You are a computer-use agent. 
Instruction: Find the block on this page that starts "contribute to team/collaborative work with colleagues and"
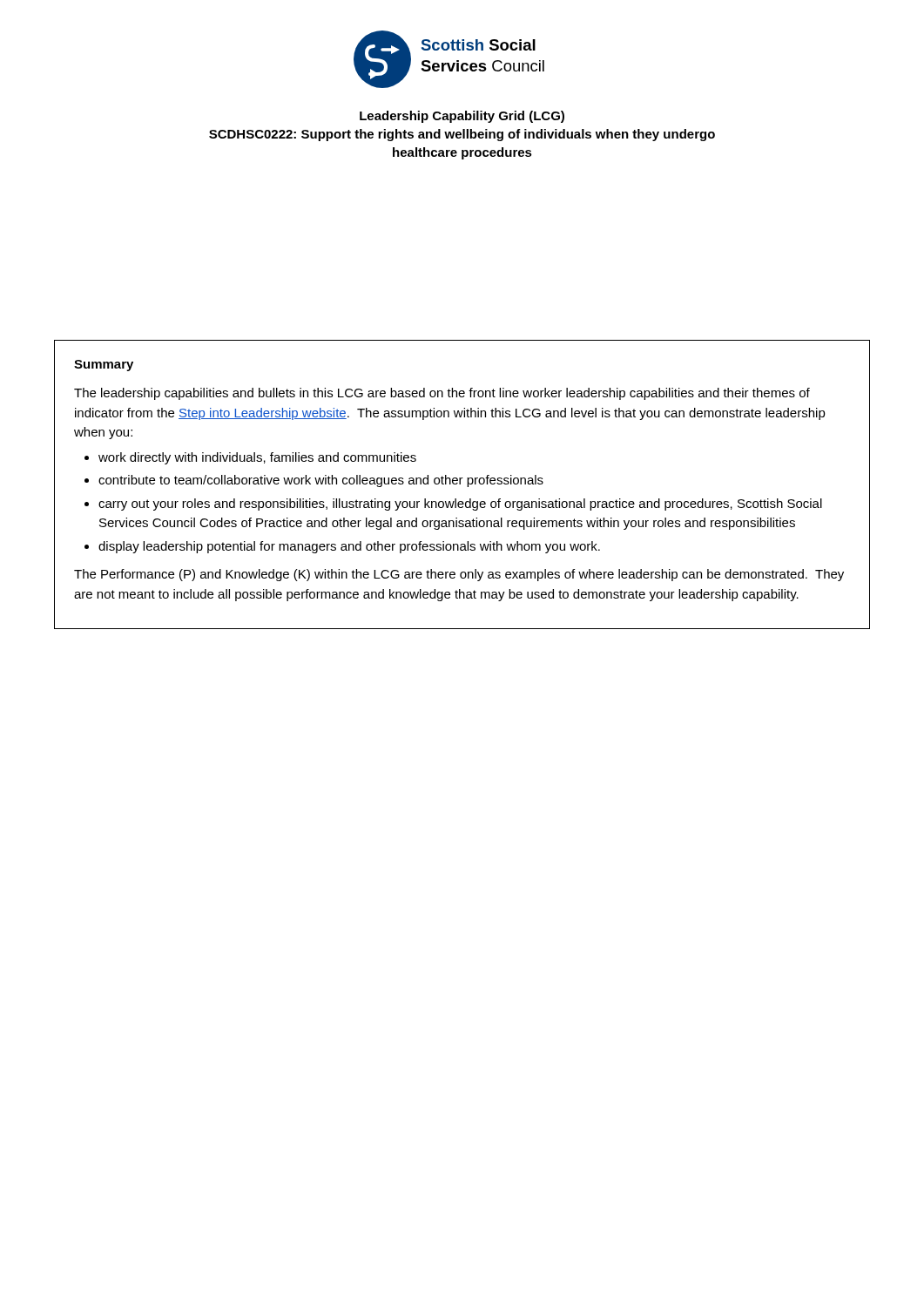321,480
